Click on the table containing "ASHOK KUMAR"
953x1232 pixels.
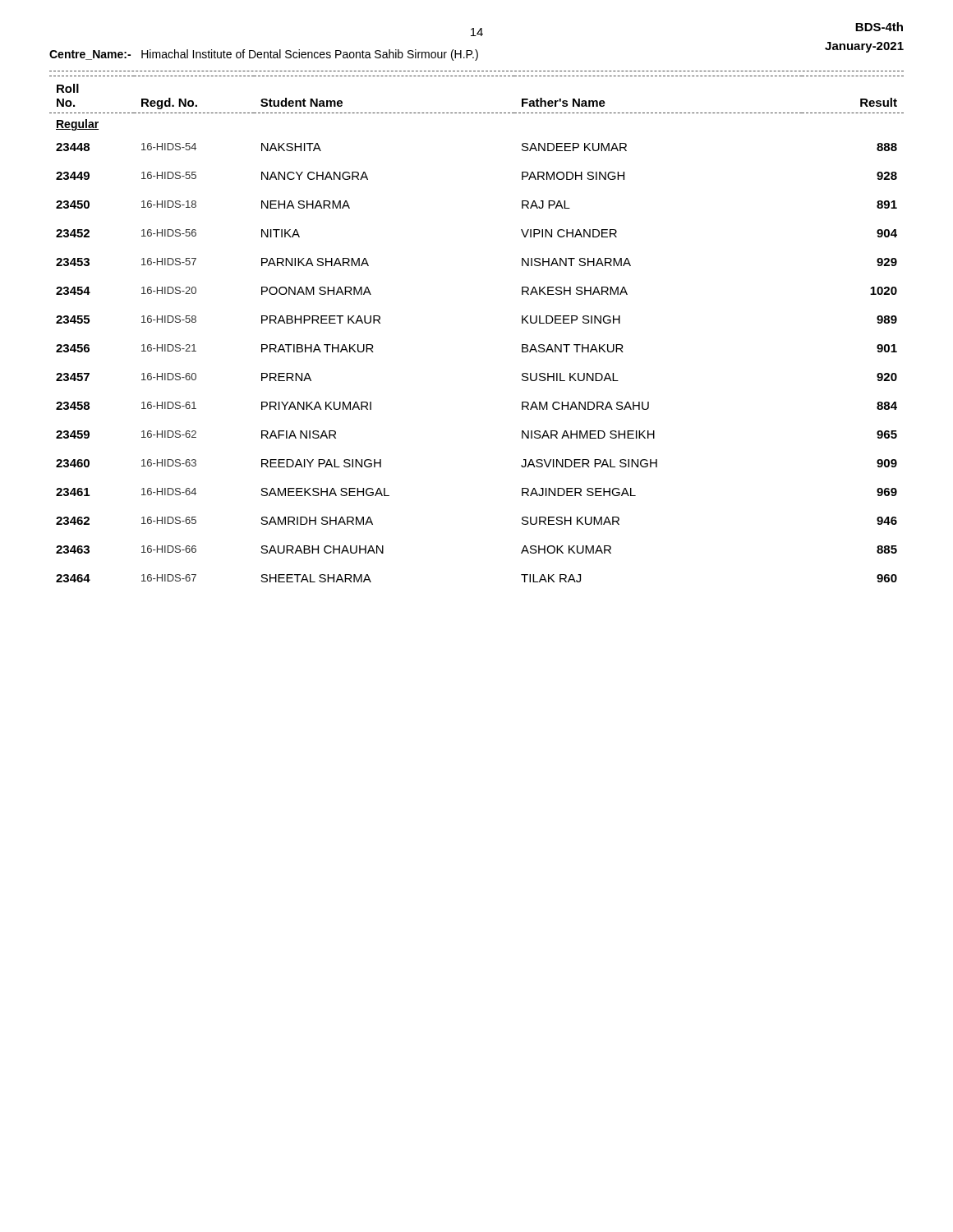click(476, 334)
